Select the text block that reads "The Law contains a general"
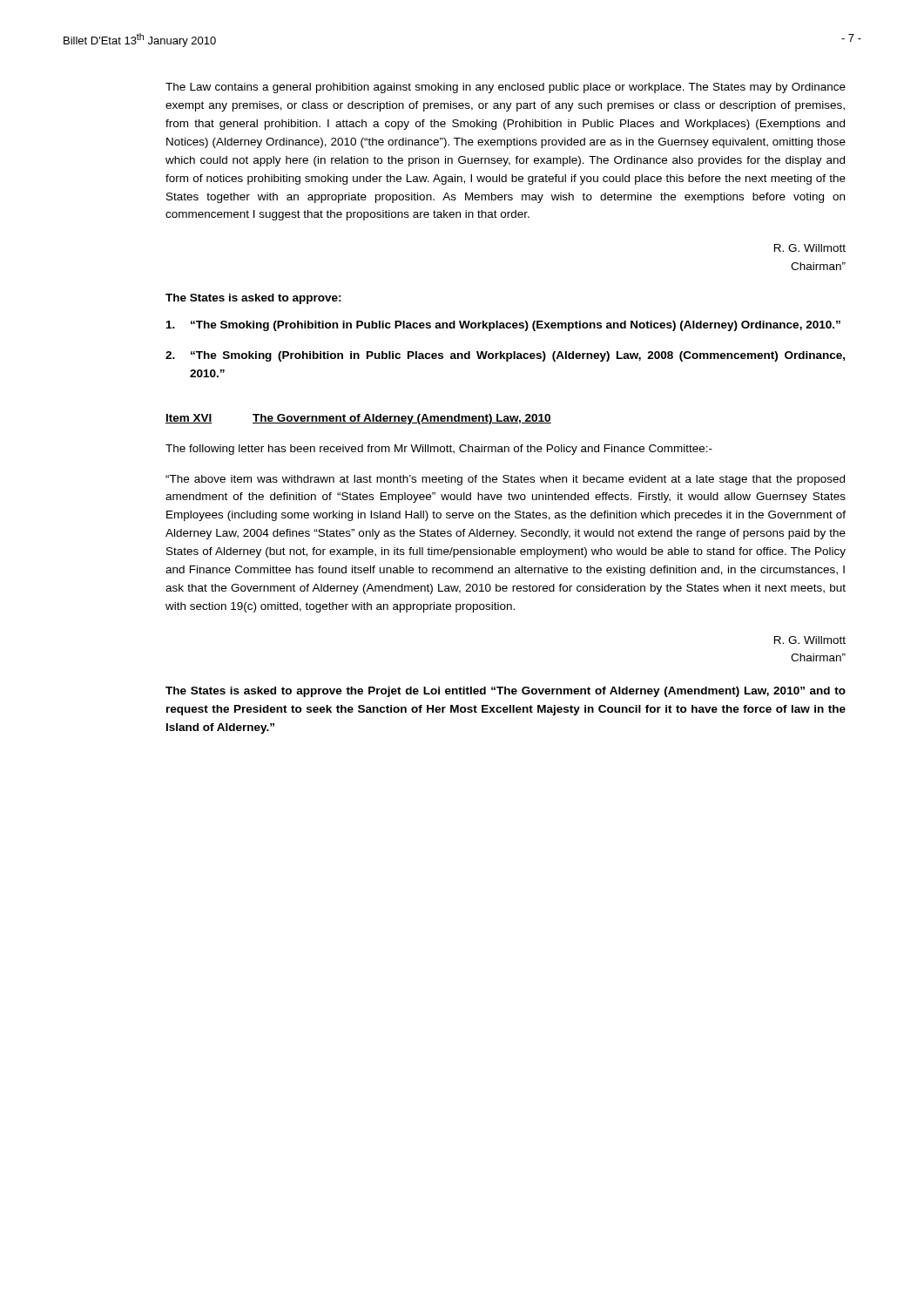Screen dimensions: 1307x924 pos(506,151)
